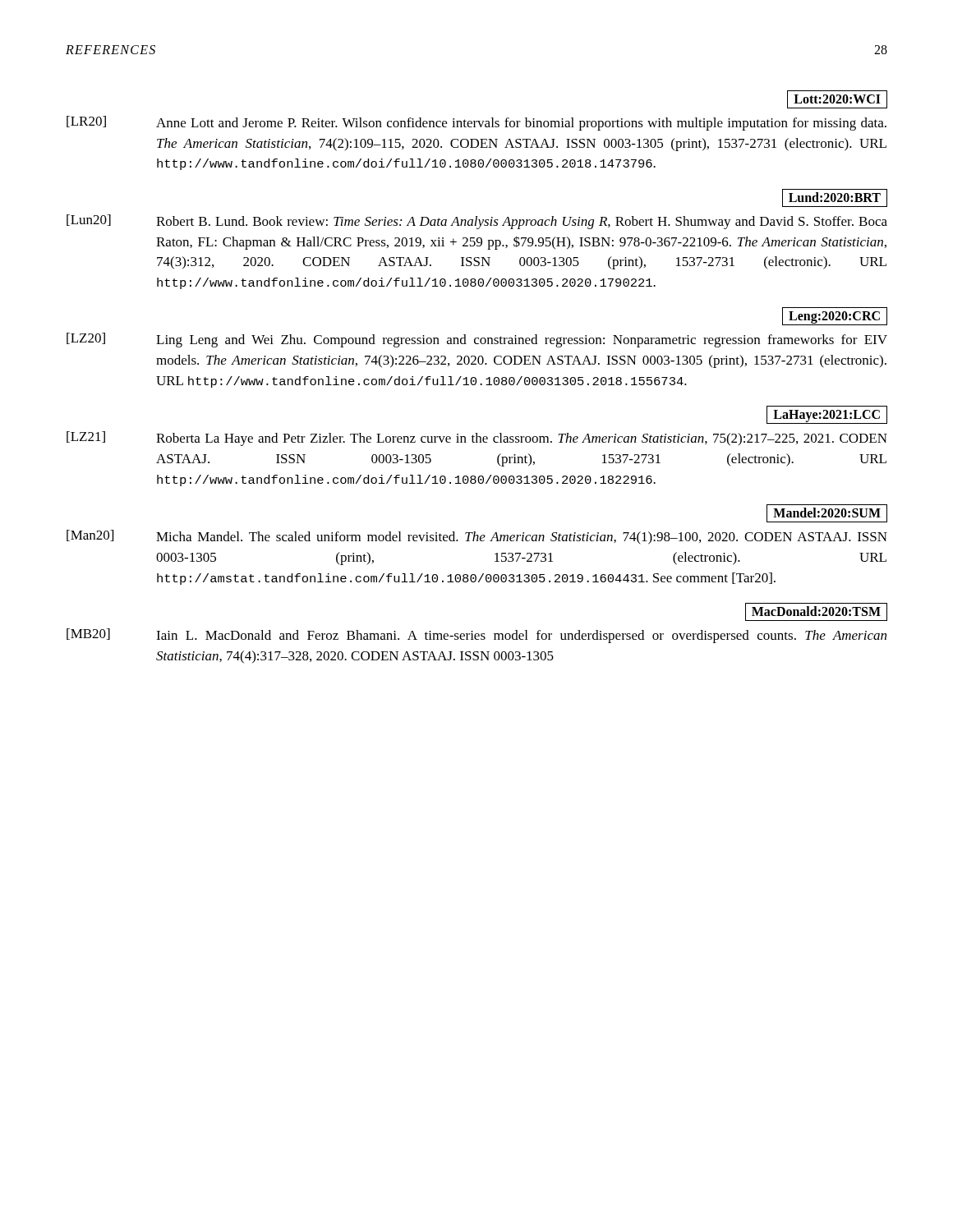The width and height of the screenshot is (953, 1232).
Task: Locate the text block with the text "[Lun20] Robert B. Lund."
Action: tap(476, 252)
